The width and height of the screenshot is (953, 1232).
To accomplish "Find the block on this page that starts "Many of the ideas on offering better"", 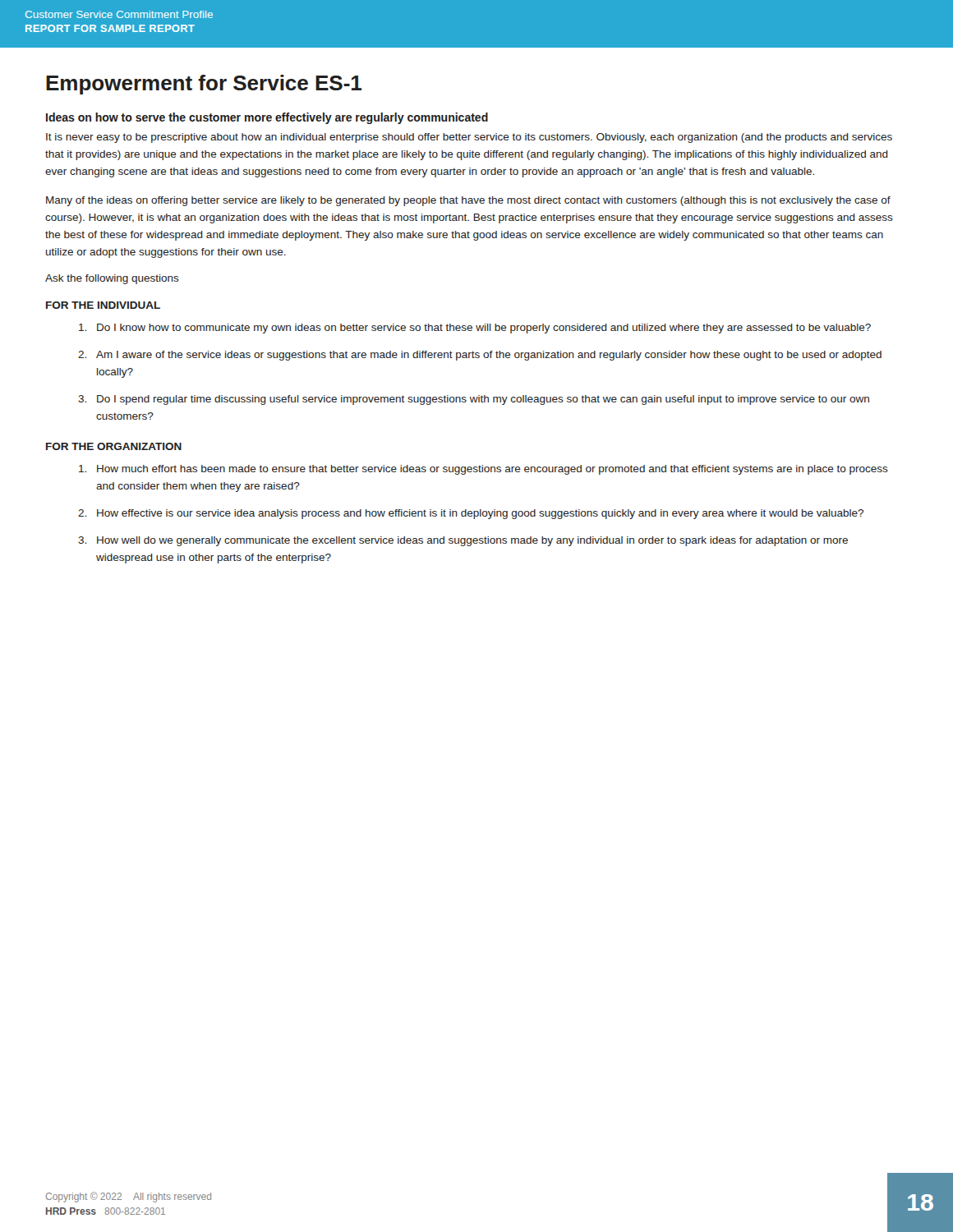I will (x=469, y=226).
